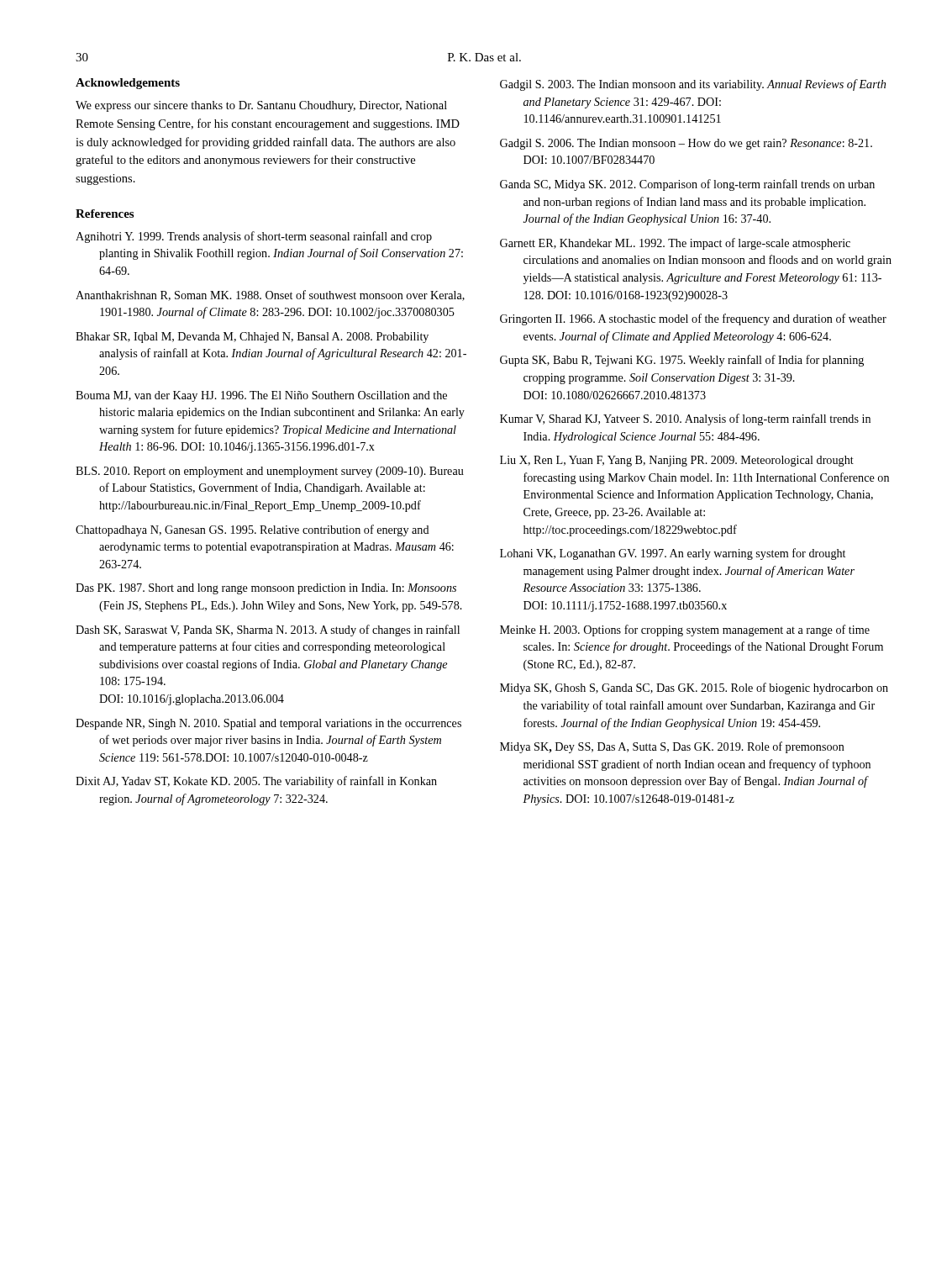Find the text starting "Kumar V, Sharad KJ,"
The image size is (952, 1261).
(685, 427)
